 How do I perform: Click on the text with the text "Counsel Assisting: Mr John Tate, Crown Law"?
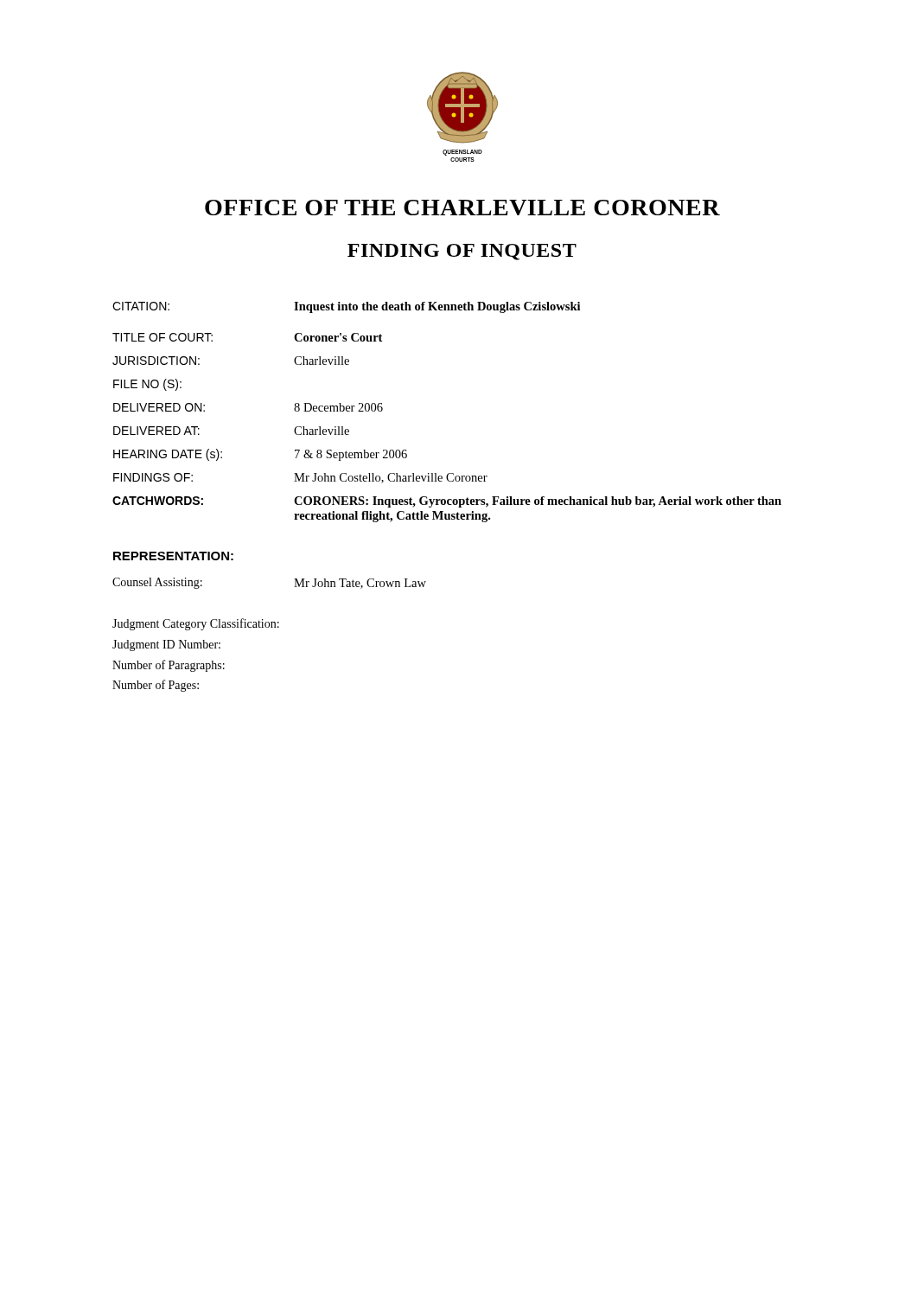[x=159, y=583]
